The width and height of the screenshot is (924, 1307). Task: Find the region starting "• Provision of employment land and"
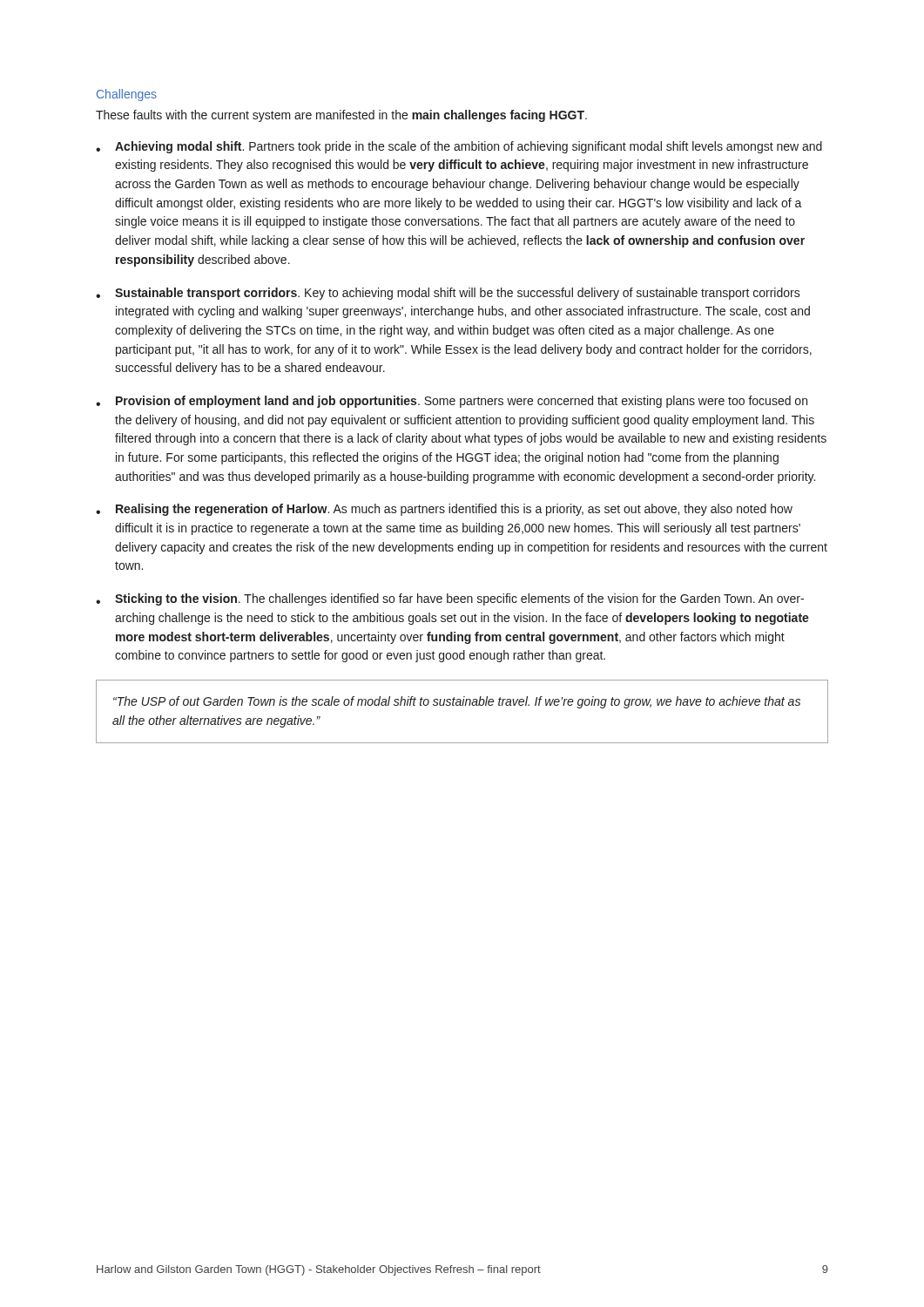[462, 439]
